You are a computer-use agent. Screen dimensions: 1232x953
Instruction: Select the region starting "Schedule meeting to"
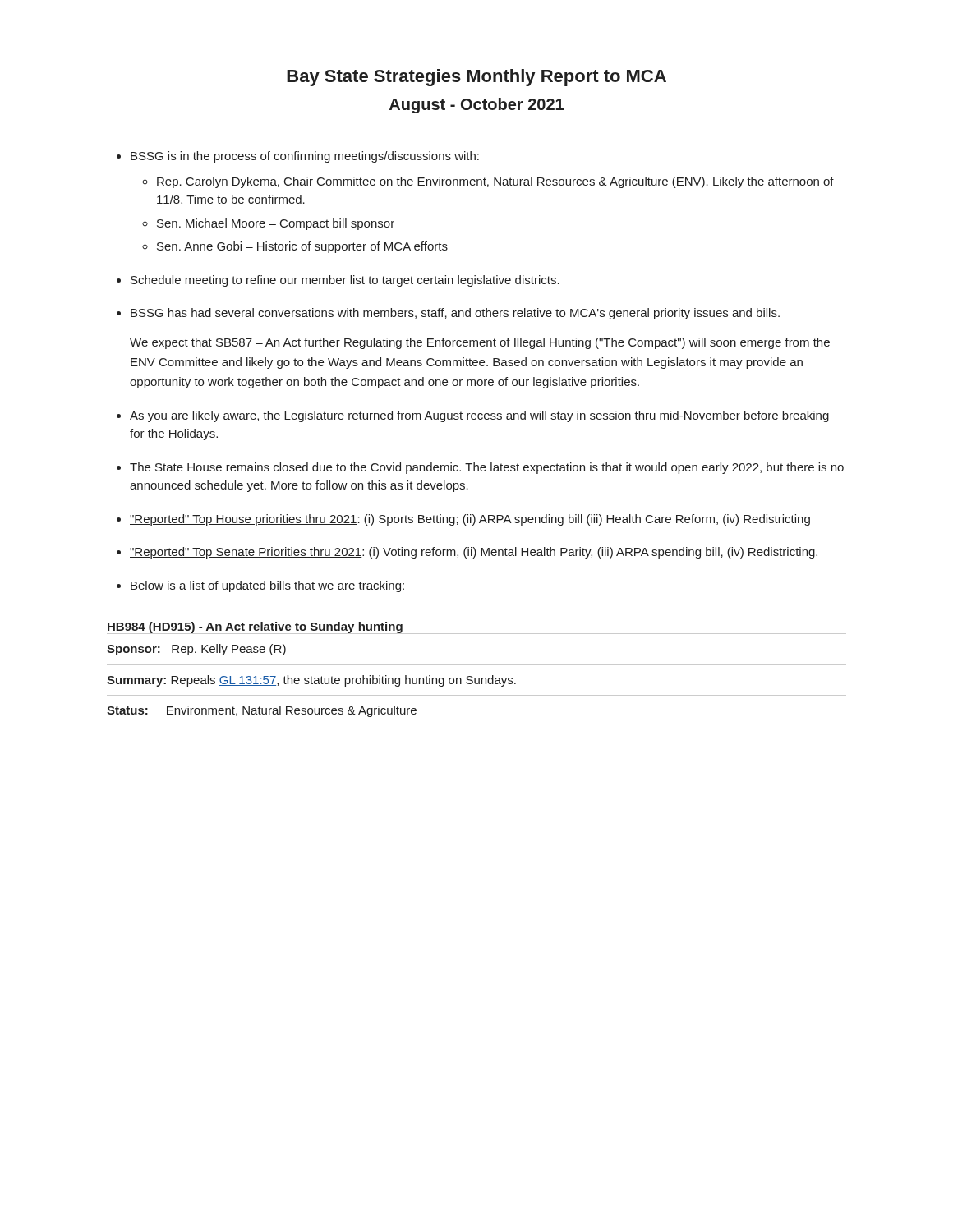(x=345, y=279)
